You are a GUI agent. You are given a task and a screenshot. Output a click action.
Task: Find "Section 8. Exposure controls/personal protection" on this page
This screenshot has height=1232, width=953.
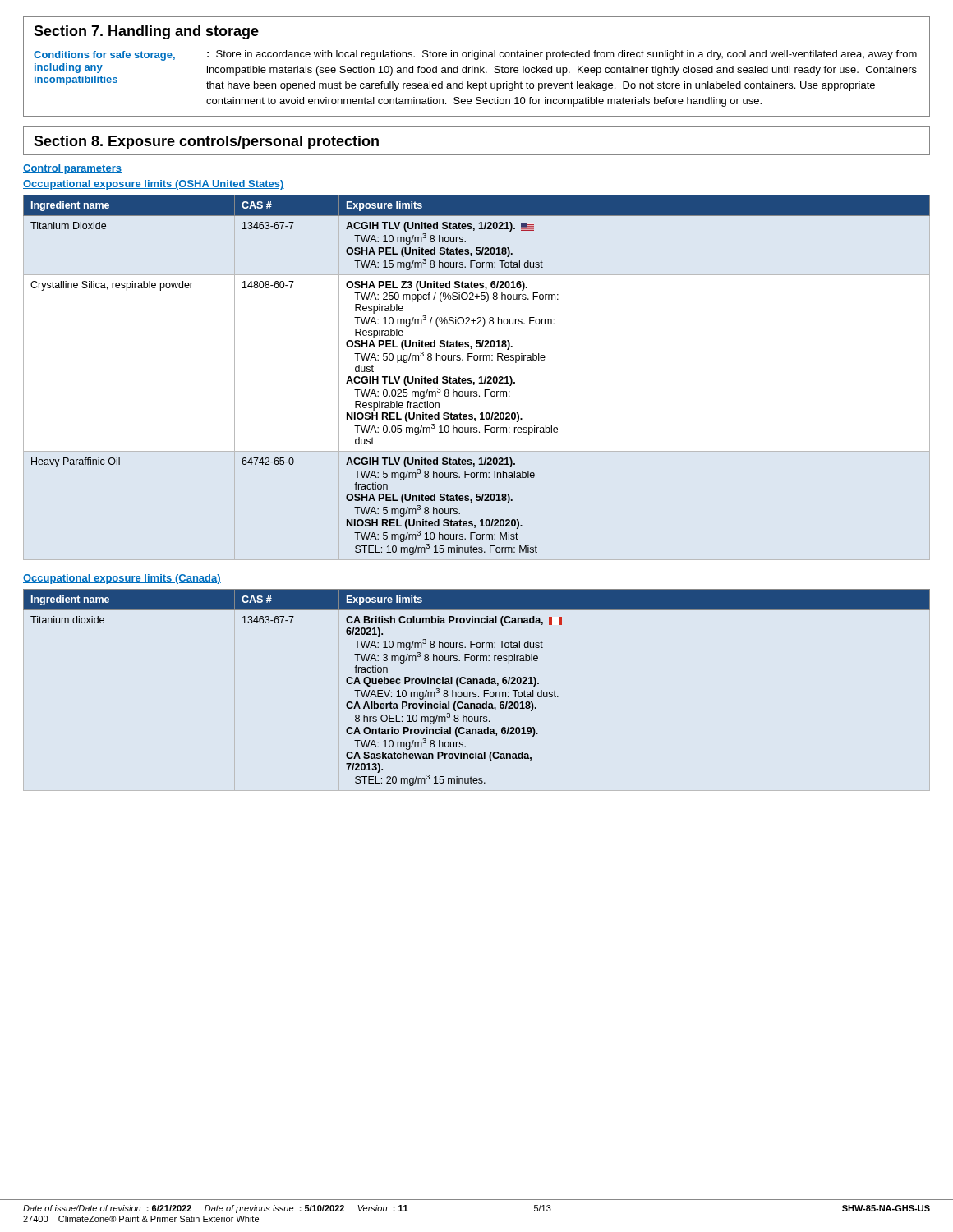coord(207,142)
